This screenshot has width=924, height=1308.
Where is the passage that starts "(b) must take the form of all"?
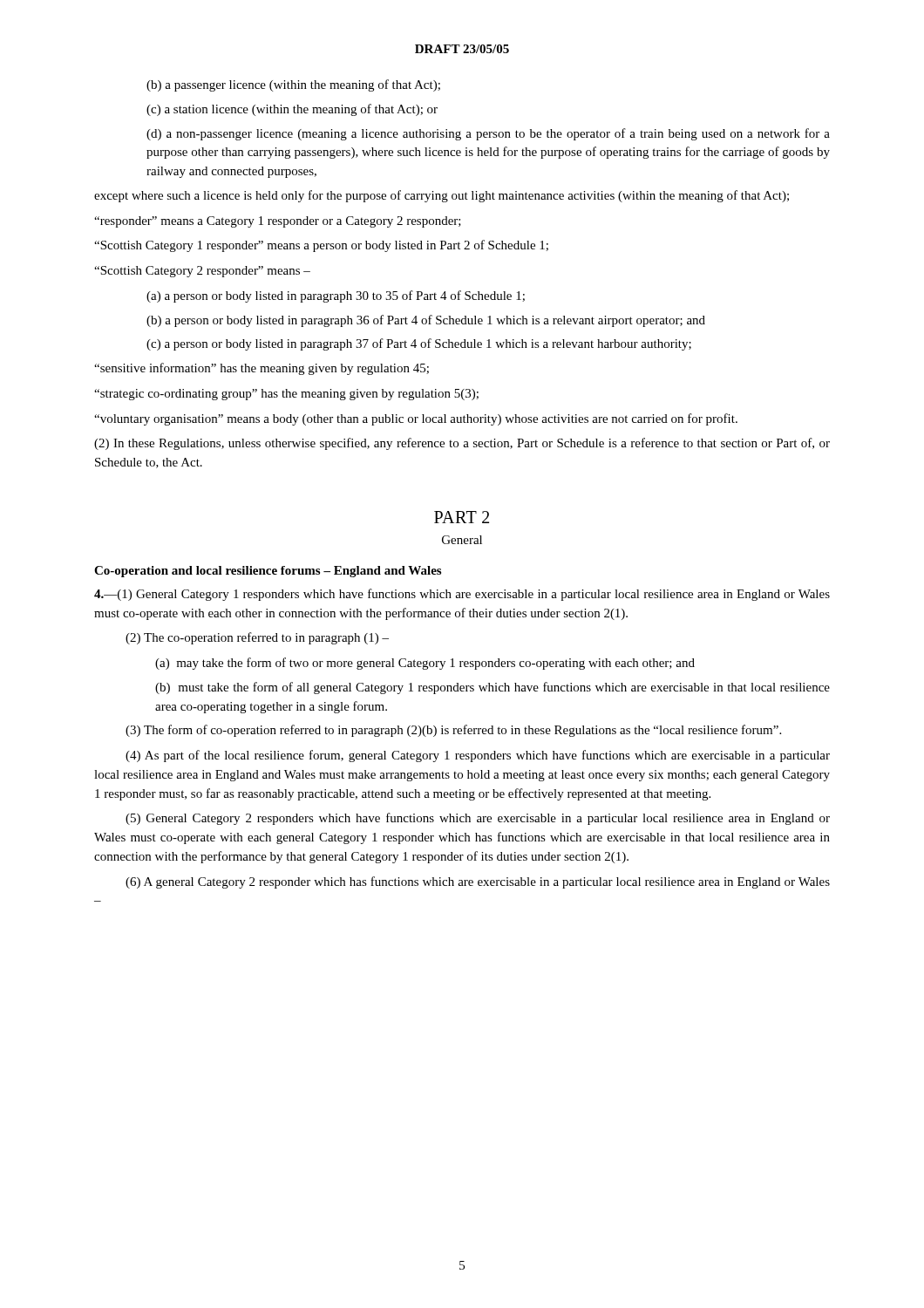(x=492, y=696)
